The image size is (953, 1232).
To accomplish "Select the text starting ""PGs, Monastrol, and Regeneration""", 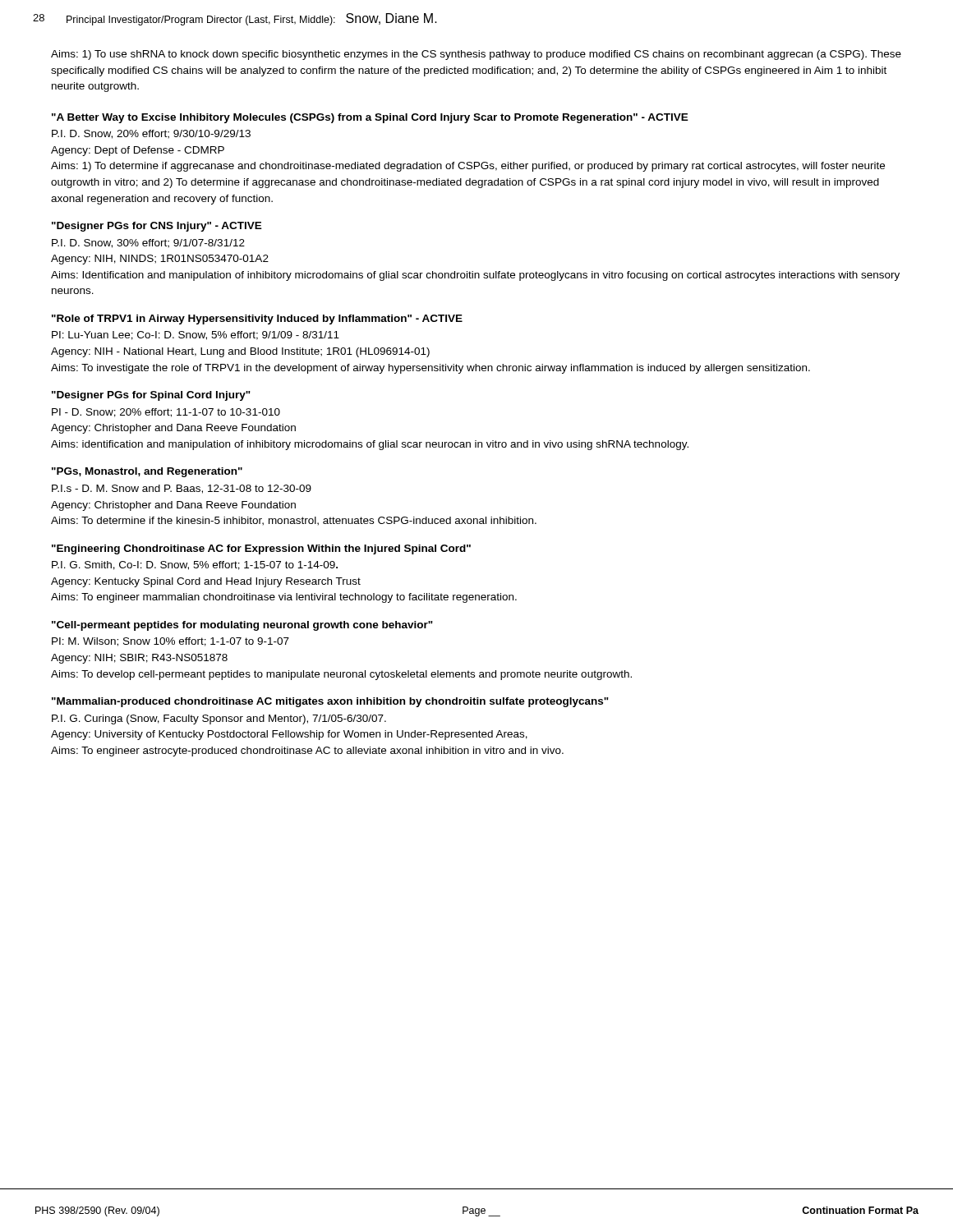I will click(147, 471).
